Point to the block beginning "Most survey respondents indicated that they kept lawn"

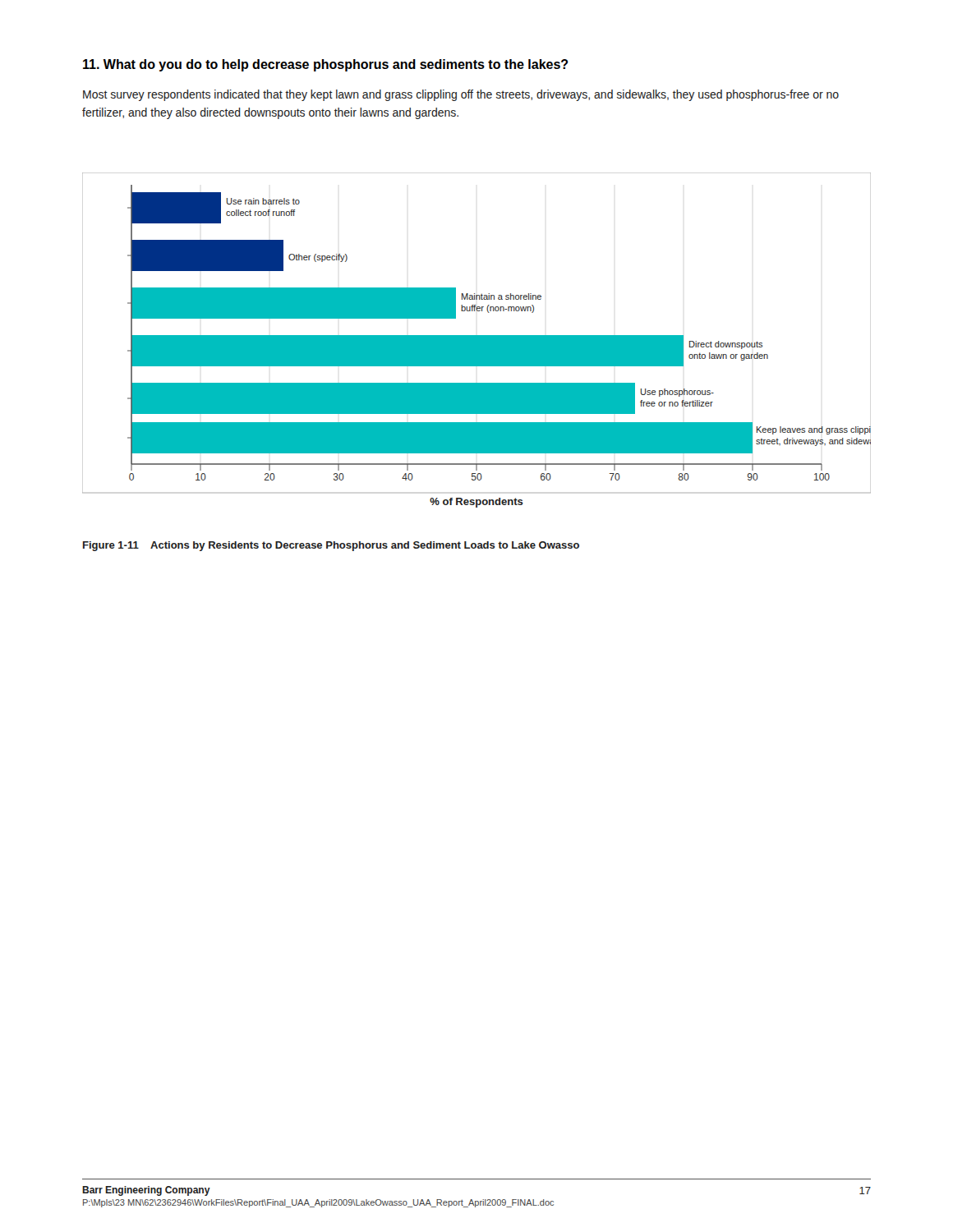pos(461,103)
